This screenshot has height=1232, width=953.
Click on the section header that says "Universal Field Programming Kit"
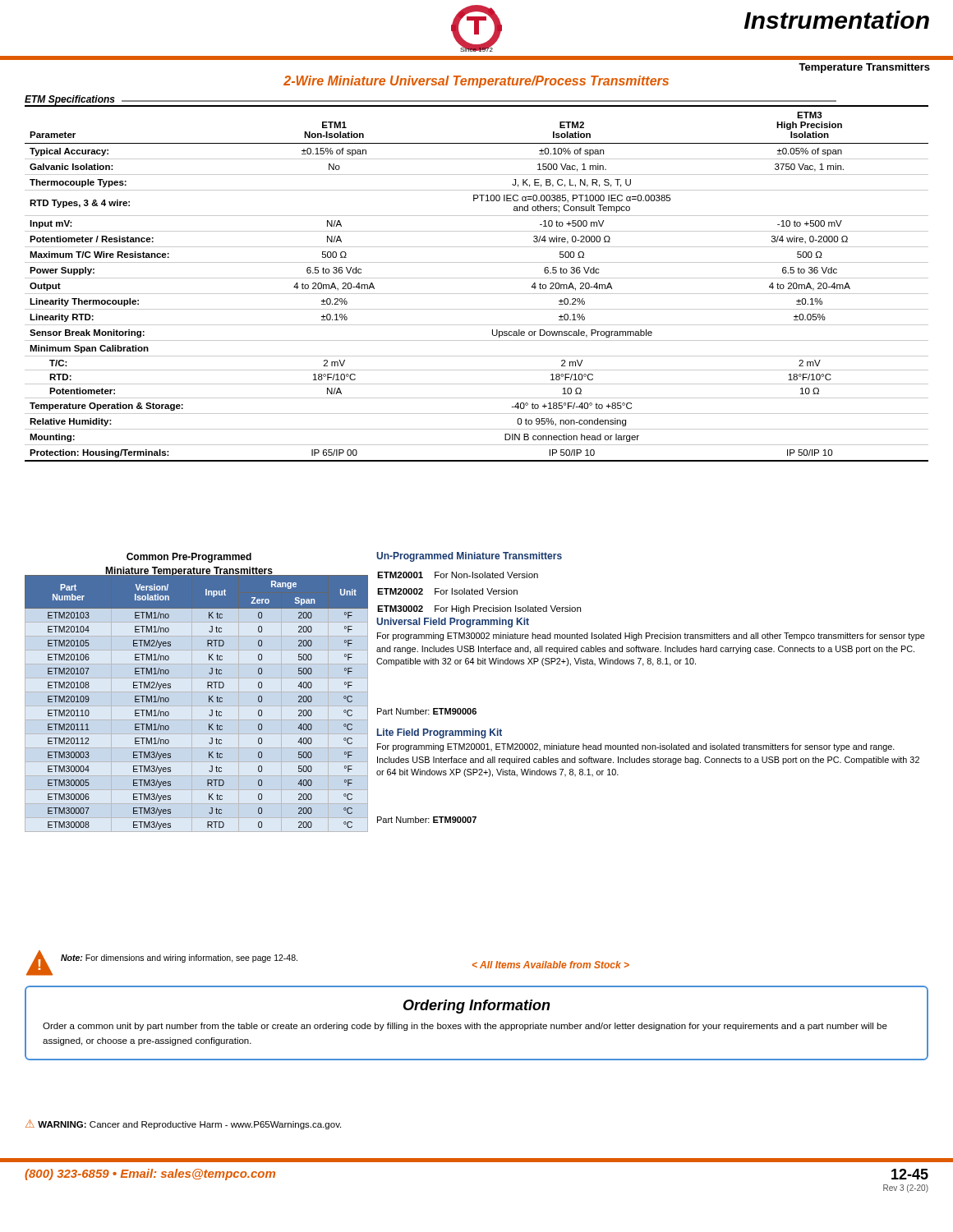point(453,622)
